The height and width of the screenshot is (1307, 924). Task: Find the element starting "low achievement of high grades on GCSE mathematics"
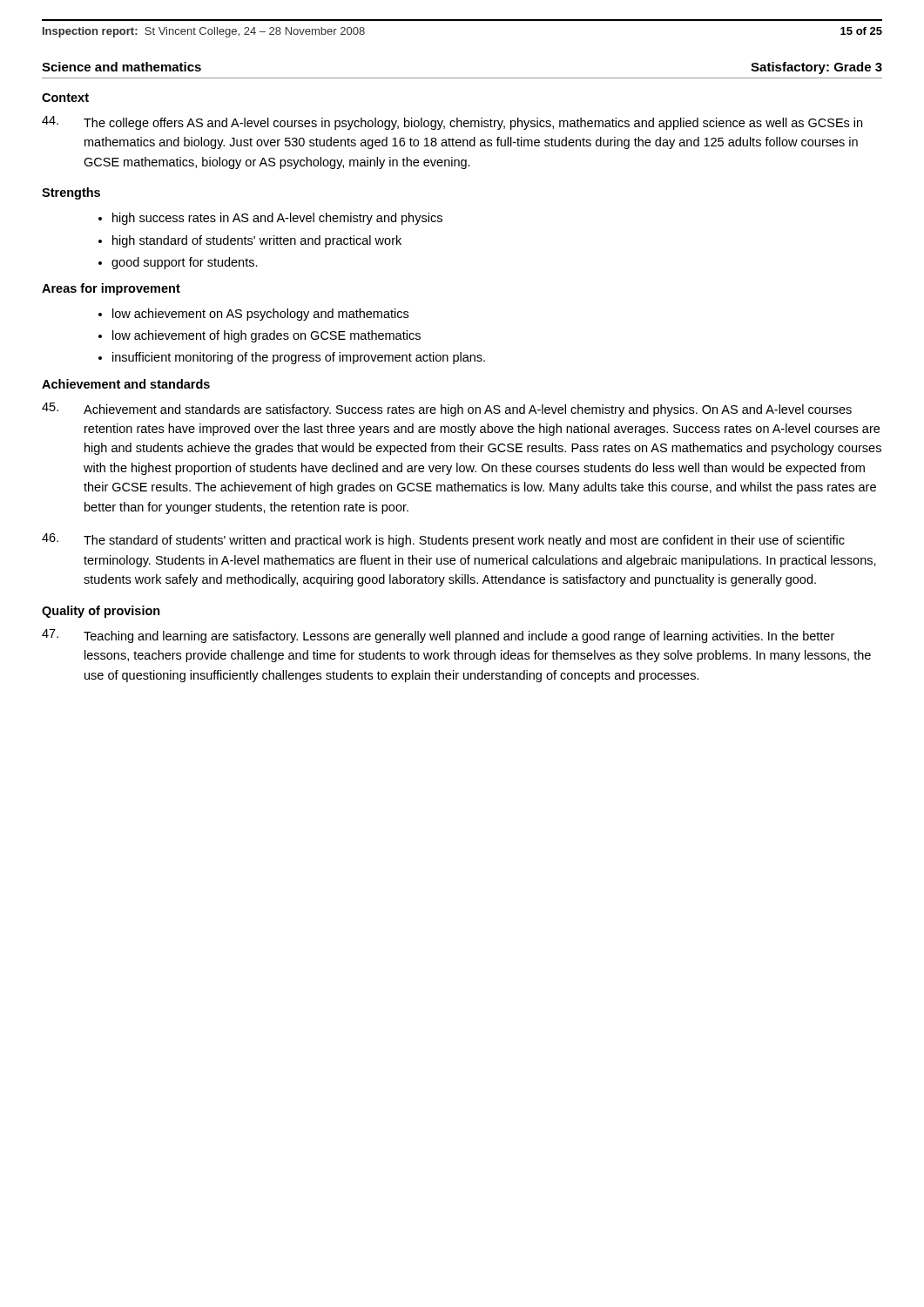tap(266, 336)
